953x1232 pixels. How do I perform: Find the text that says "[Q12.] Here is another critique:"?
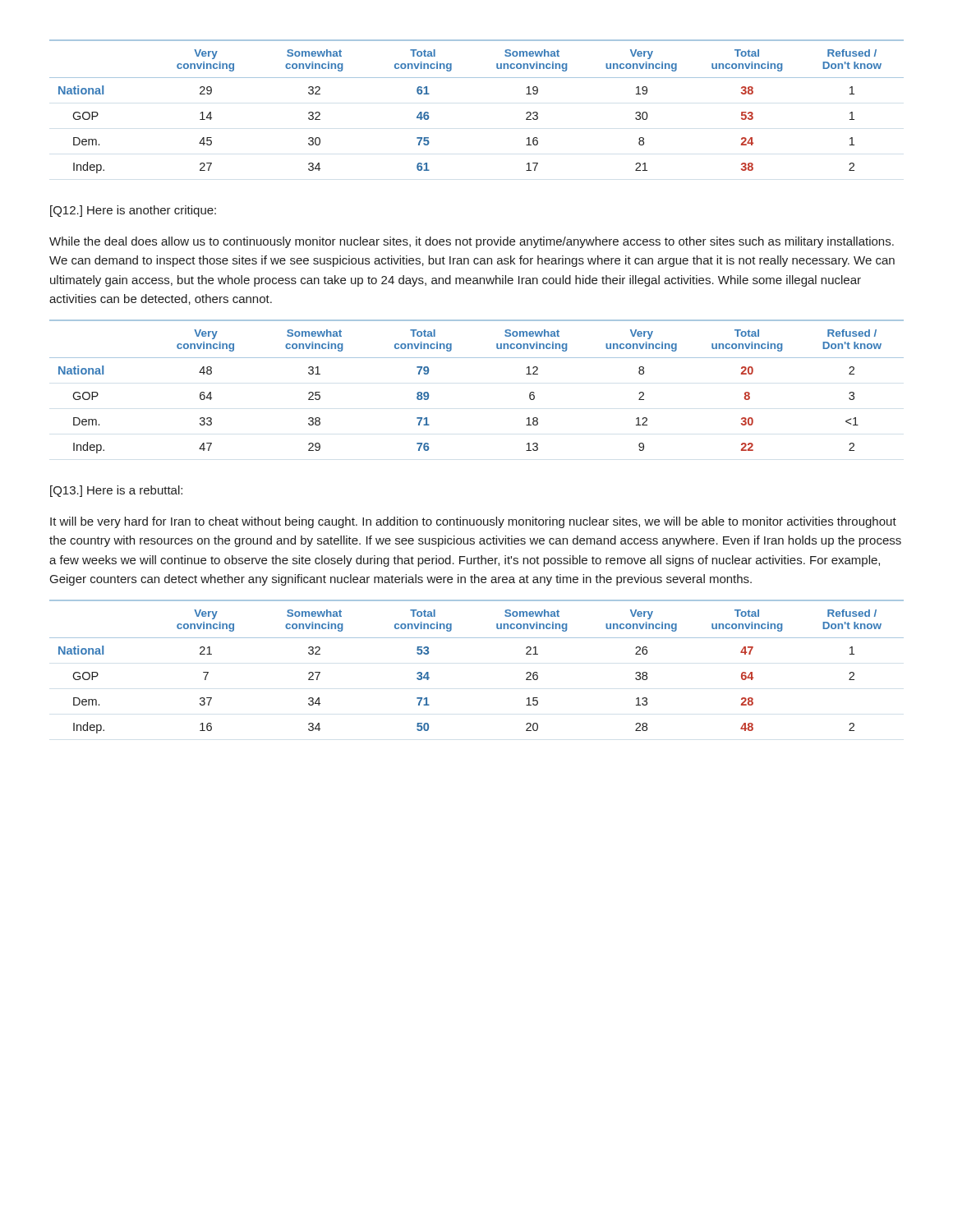tap(133, 210)
